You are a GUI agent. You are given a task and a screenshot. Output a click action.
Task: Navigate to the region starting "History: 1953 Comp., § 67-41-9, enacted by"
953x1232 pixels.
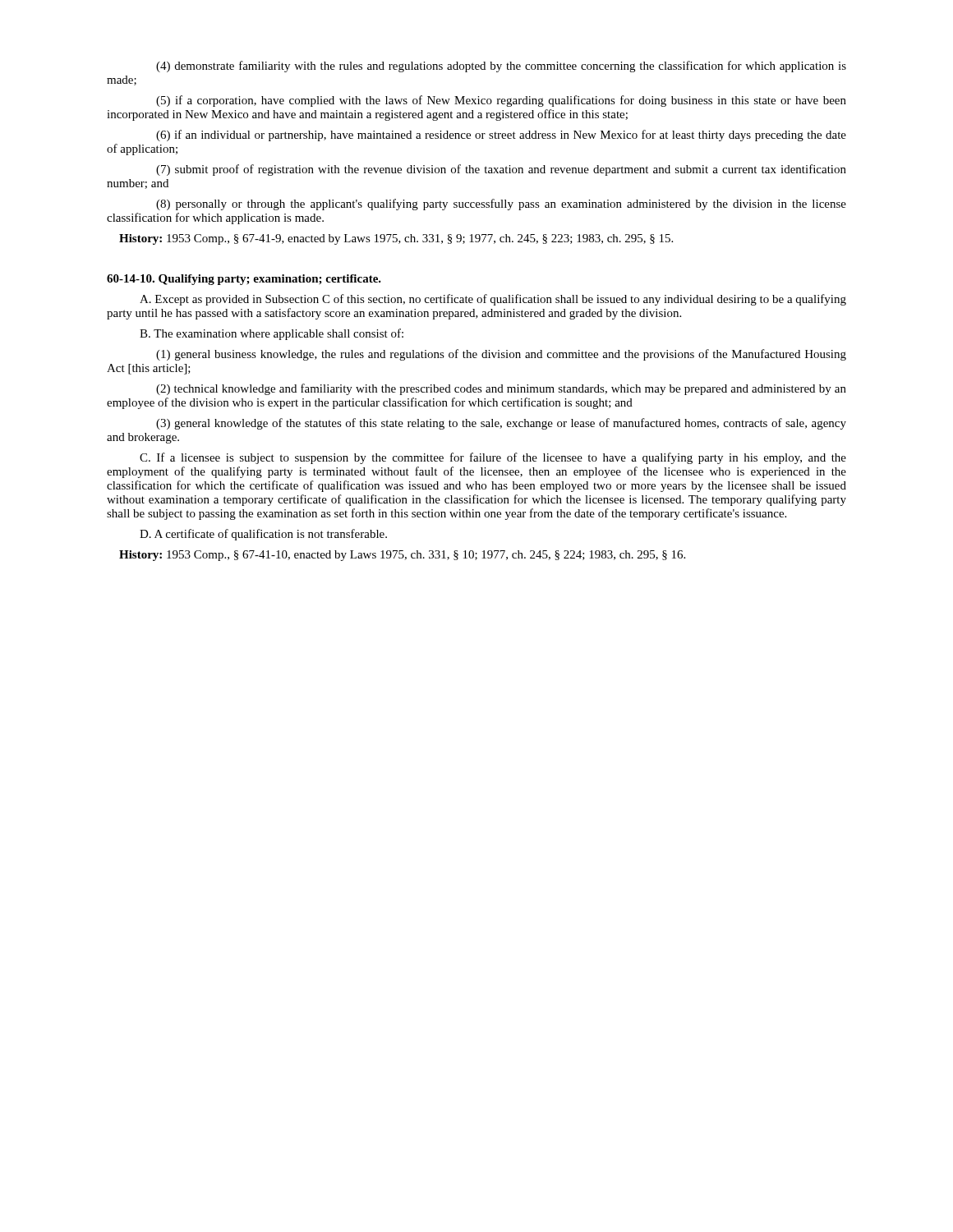(476, 239)
